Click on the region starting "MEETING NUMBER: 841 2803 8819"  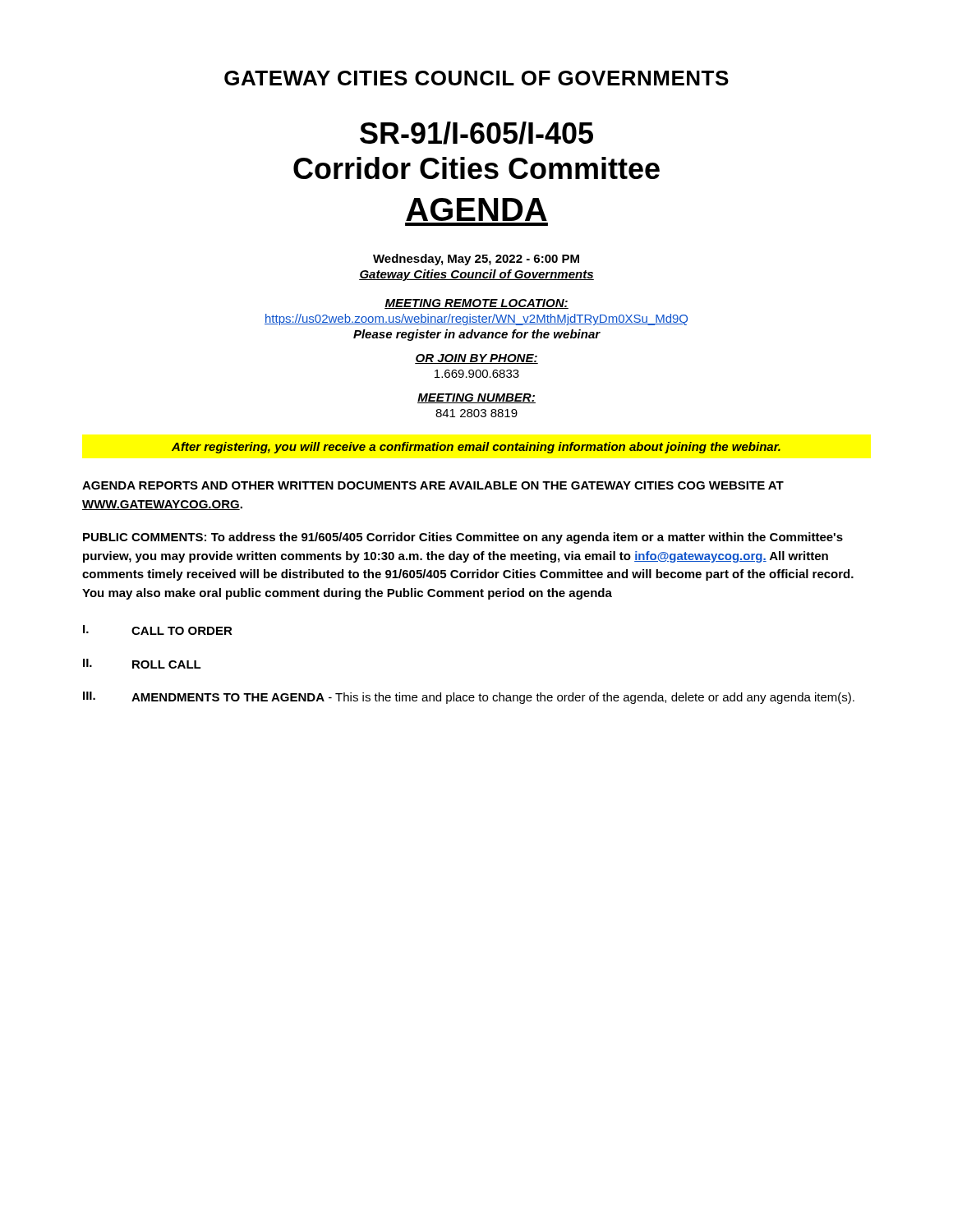click(x=476, y=405)
